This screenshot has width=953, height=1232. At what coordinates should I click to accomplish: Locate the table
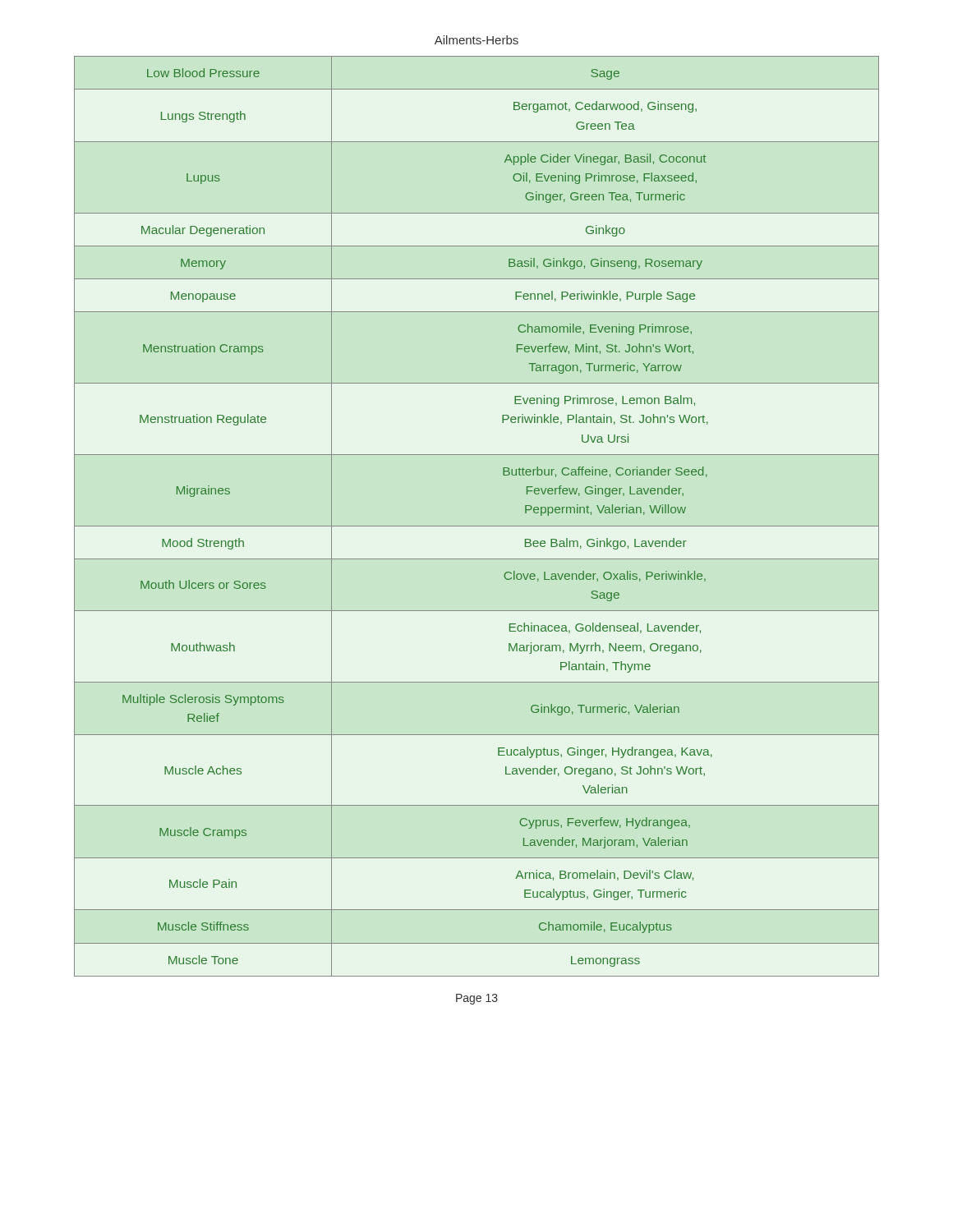(x=476, y=516)
